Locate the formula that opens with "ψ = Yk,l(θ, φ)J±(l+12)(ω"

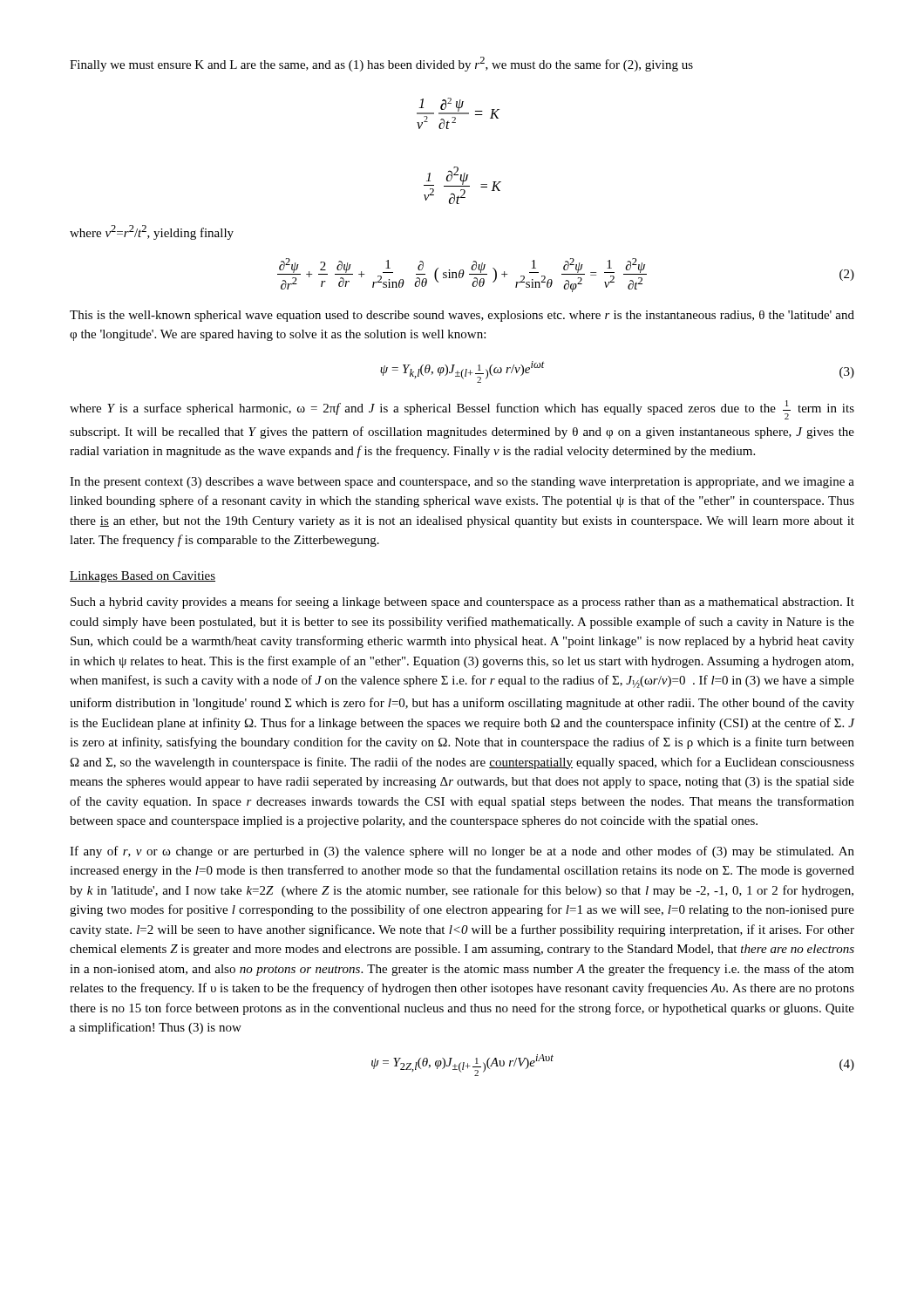coord(462,371)
